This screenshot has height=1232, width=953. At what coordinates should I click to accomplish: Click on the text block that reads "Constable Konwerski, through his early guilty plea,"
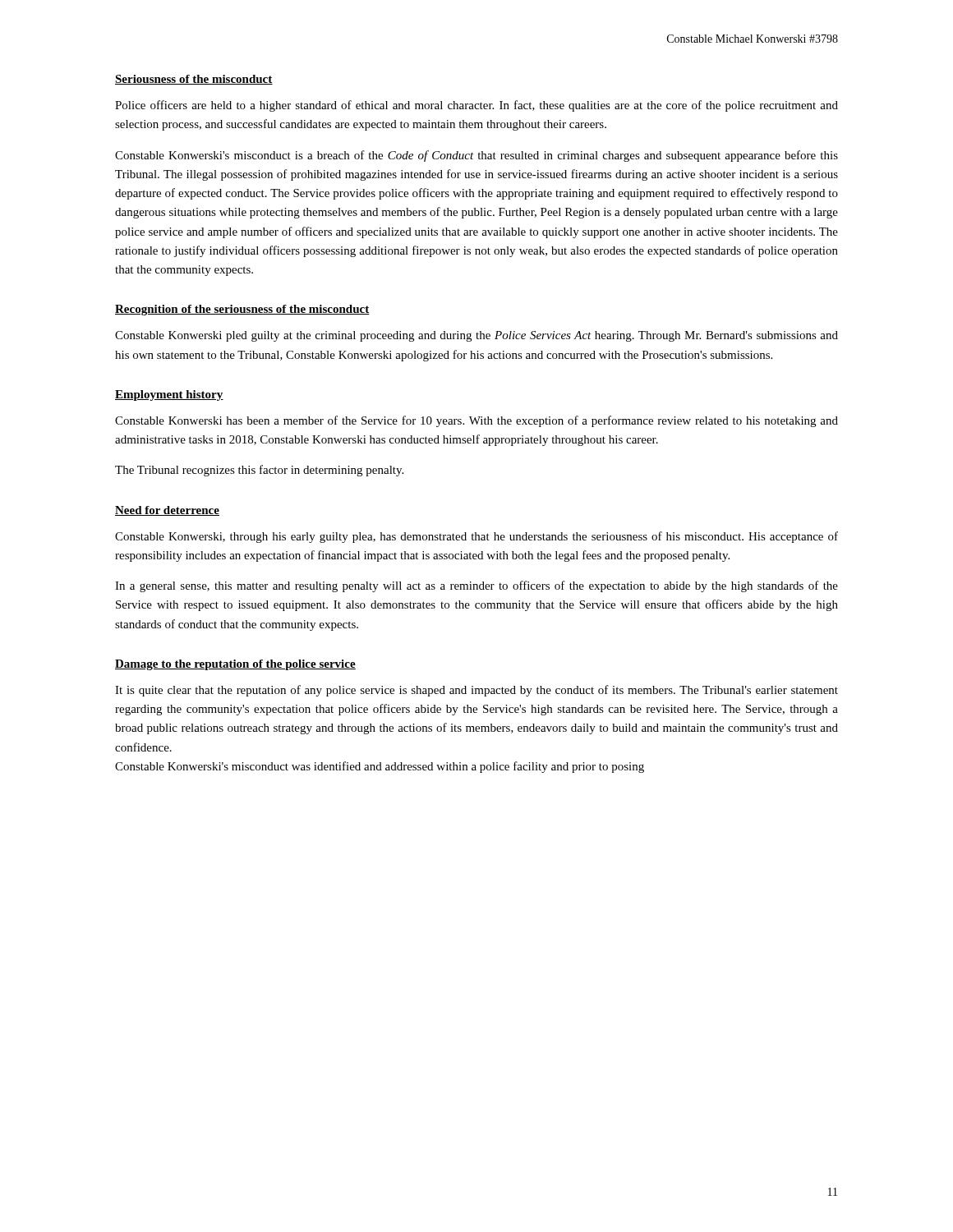[476, 545]
